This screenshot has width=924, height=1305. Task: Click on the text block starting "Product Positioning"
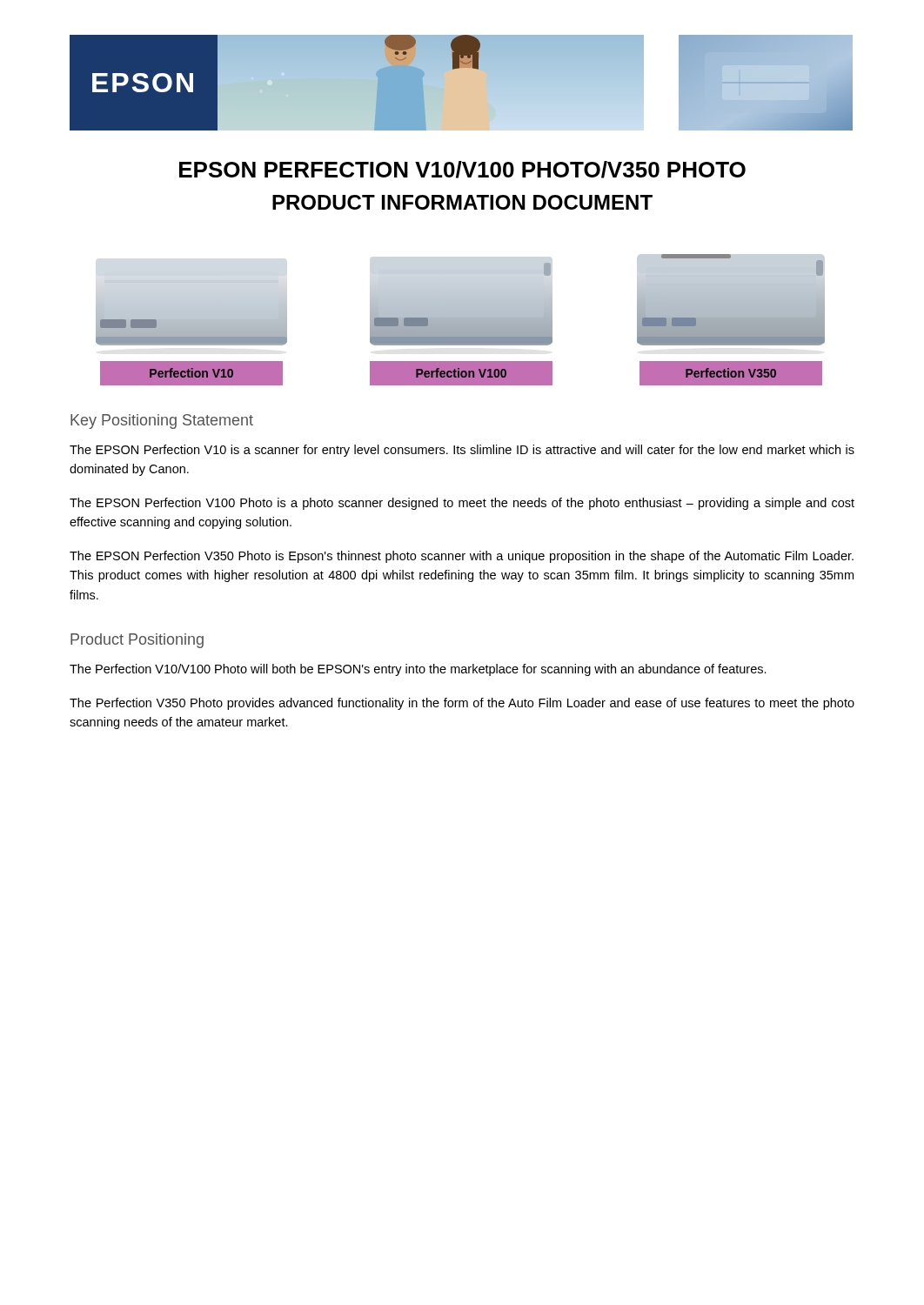(x=137, y=640)
